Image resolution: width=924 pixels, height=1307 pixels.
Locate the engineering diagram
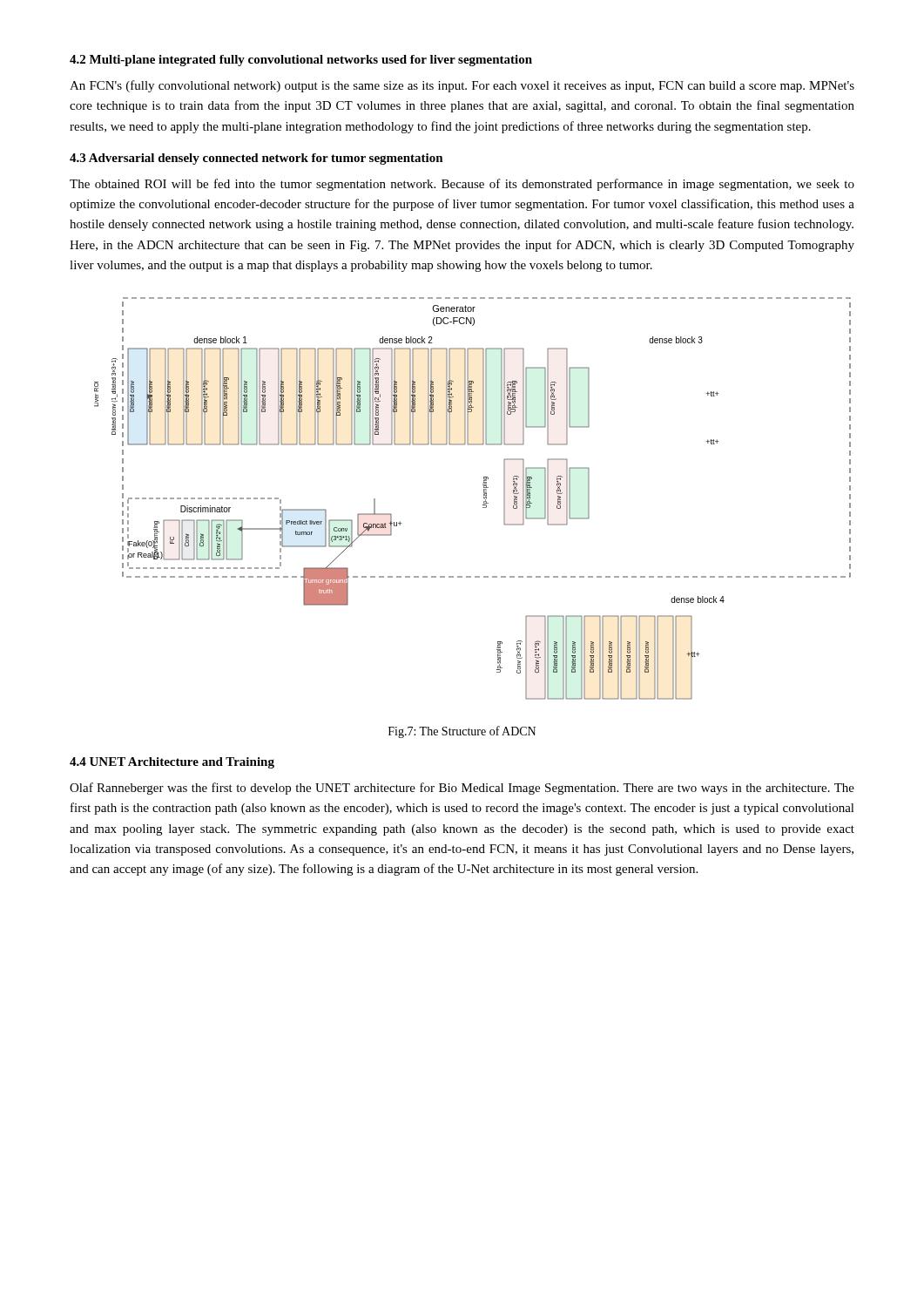(x=462, y=505)
